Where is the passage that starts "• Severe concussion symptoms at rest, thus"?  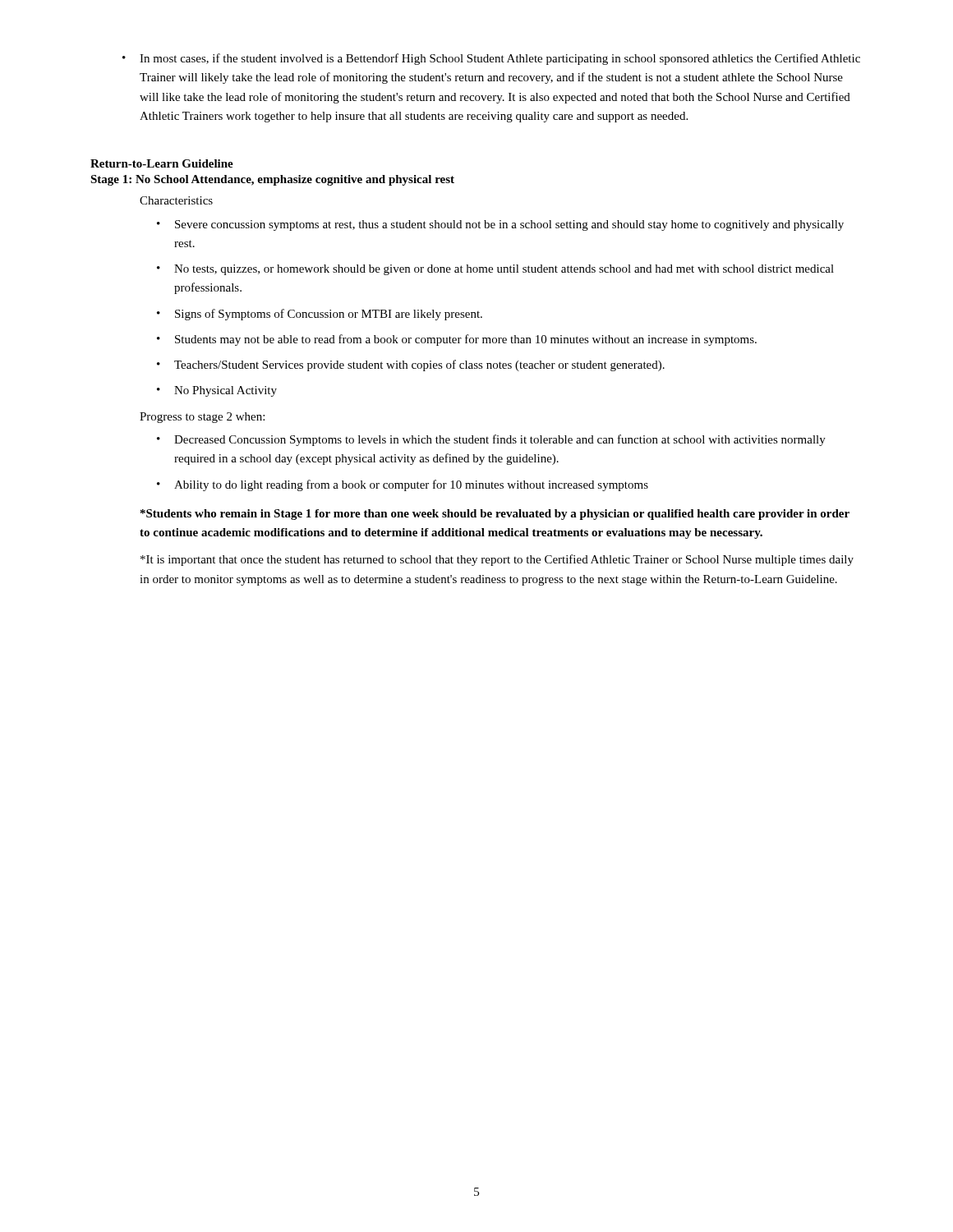click(509, 234)
